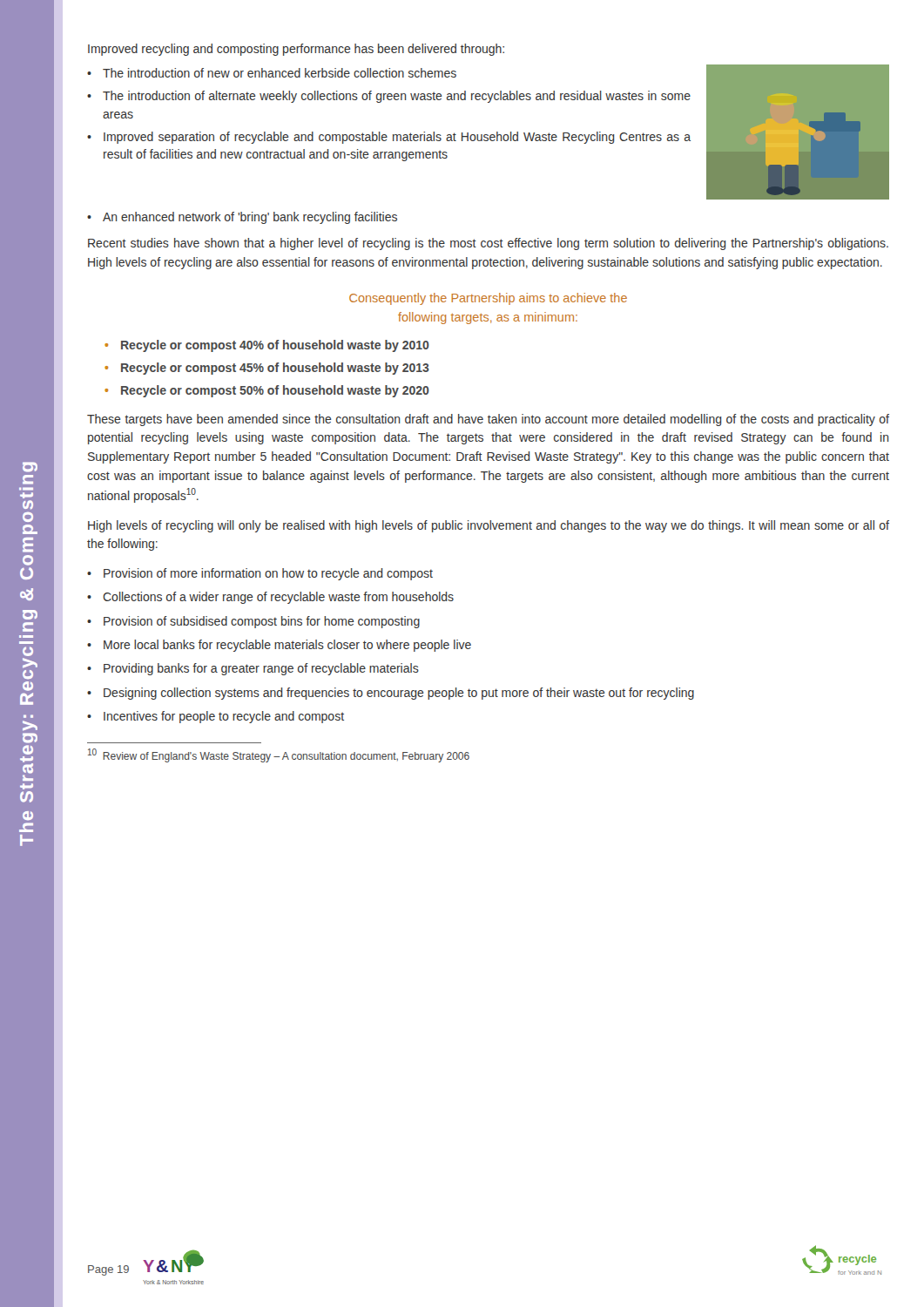Screen dimensions: 1307x924
Task: Locate the block starting "• An enhanced network of 'bring' bank recycling"
Action: (x=242, y=217)
